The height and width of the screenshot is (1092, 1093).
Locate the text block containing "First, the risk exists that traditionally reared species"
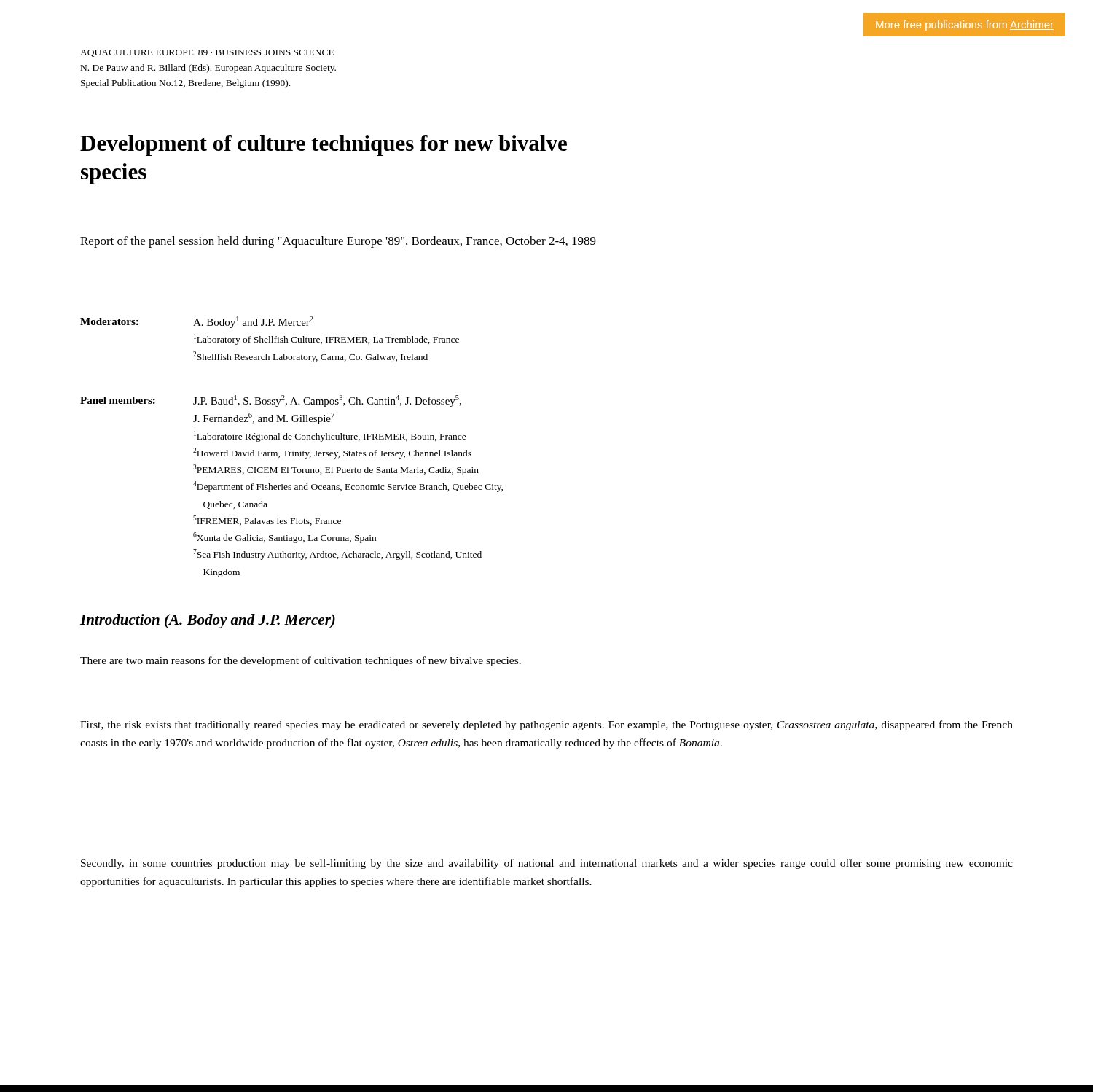point(546,733)
